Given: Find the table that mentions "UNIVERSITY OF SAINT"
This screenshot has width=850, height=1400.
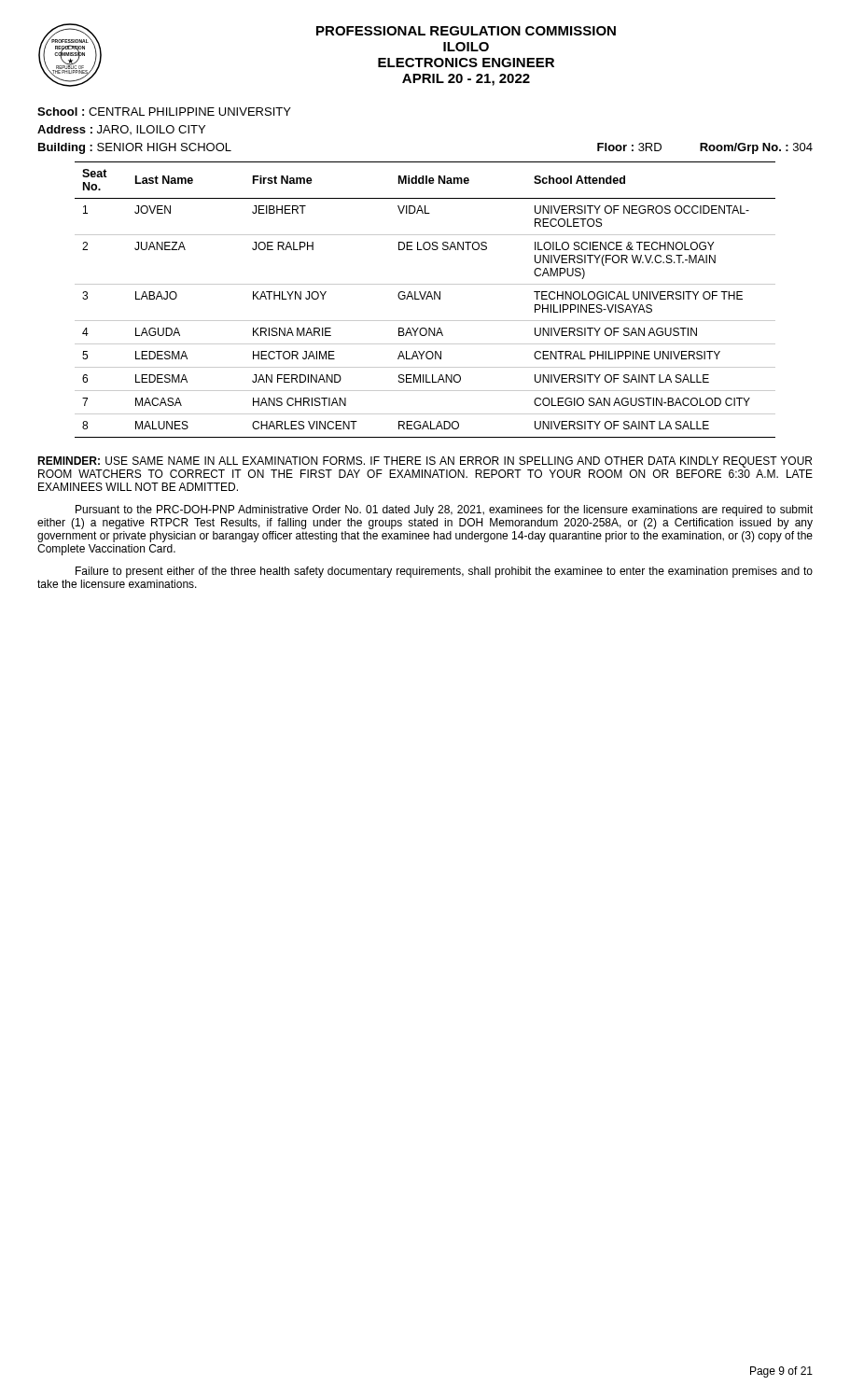Looking at the screenshot, I should [425, 300].
